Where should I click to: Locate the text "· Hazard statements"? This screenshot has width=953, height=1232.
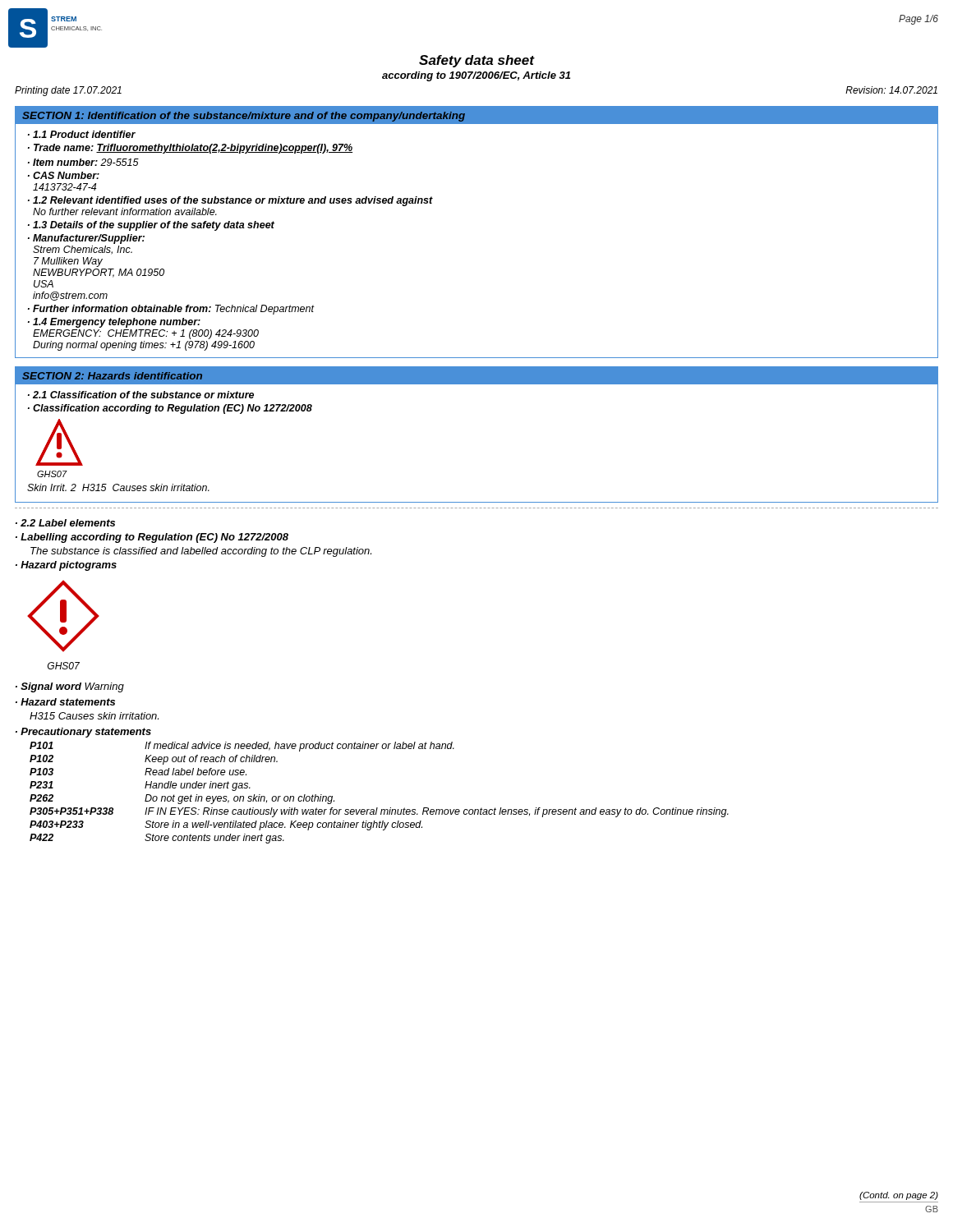click(x=65, y=702)
